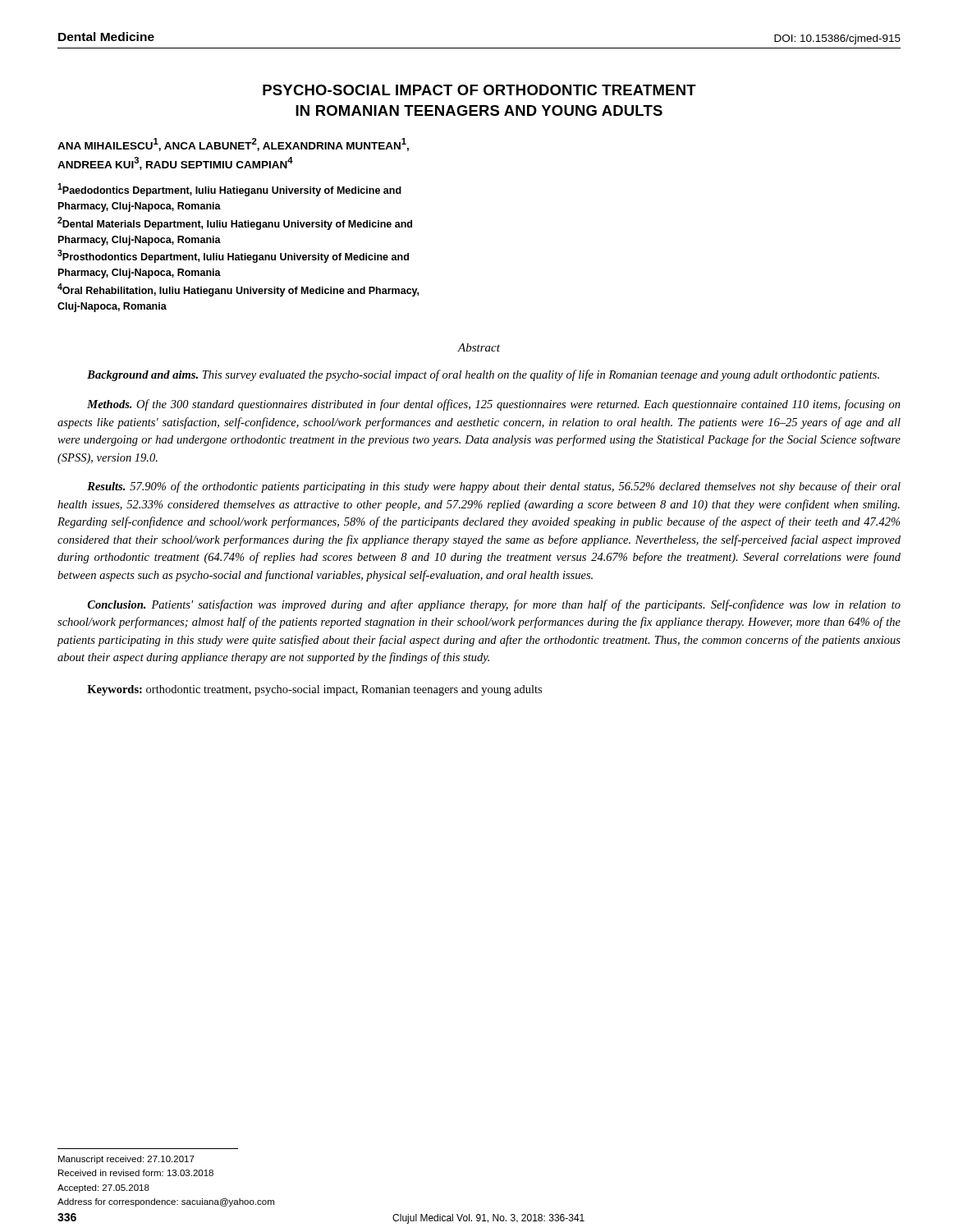Point to the block starting "ANA MIHAILESCU1, ANCA LABUNET2,"
Screen dimensions: 1232x958
tap(233, 153)
